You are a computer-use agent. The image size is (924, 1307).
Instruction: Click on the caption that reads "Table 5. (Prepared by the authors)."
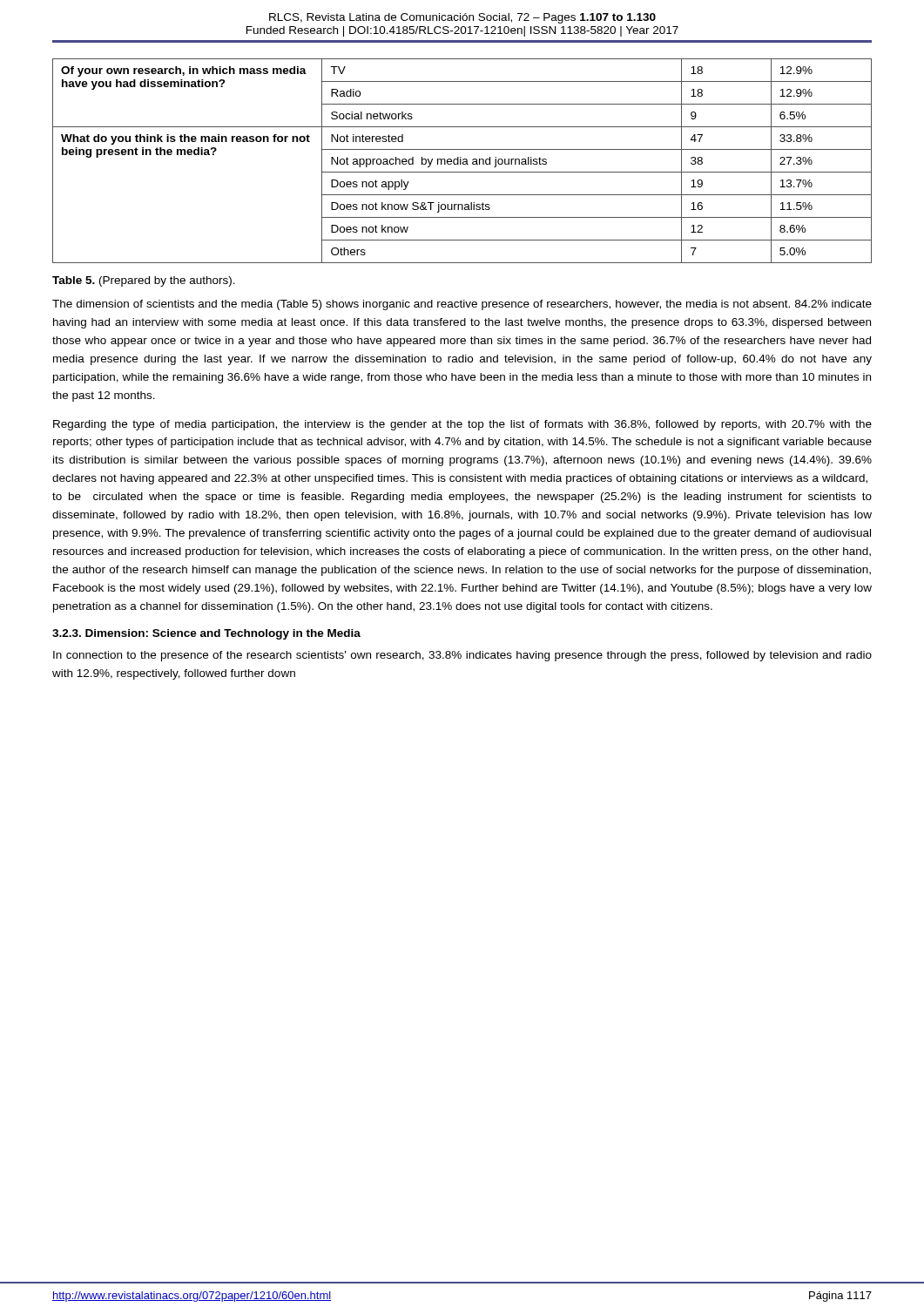(x=144, y=280)
